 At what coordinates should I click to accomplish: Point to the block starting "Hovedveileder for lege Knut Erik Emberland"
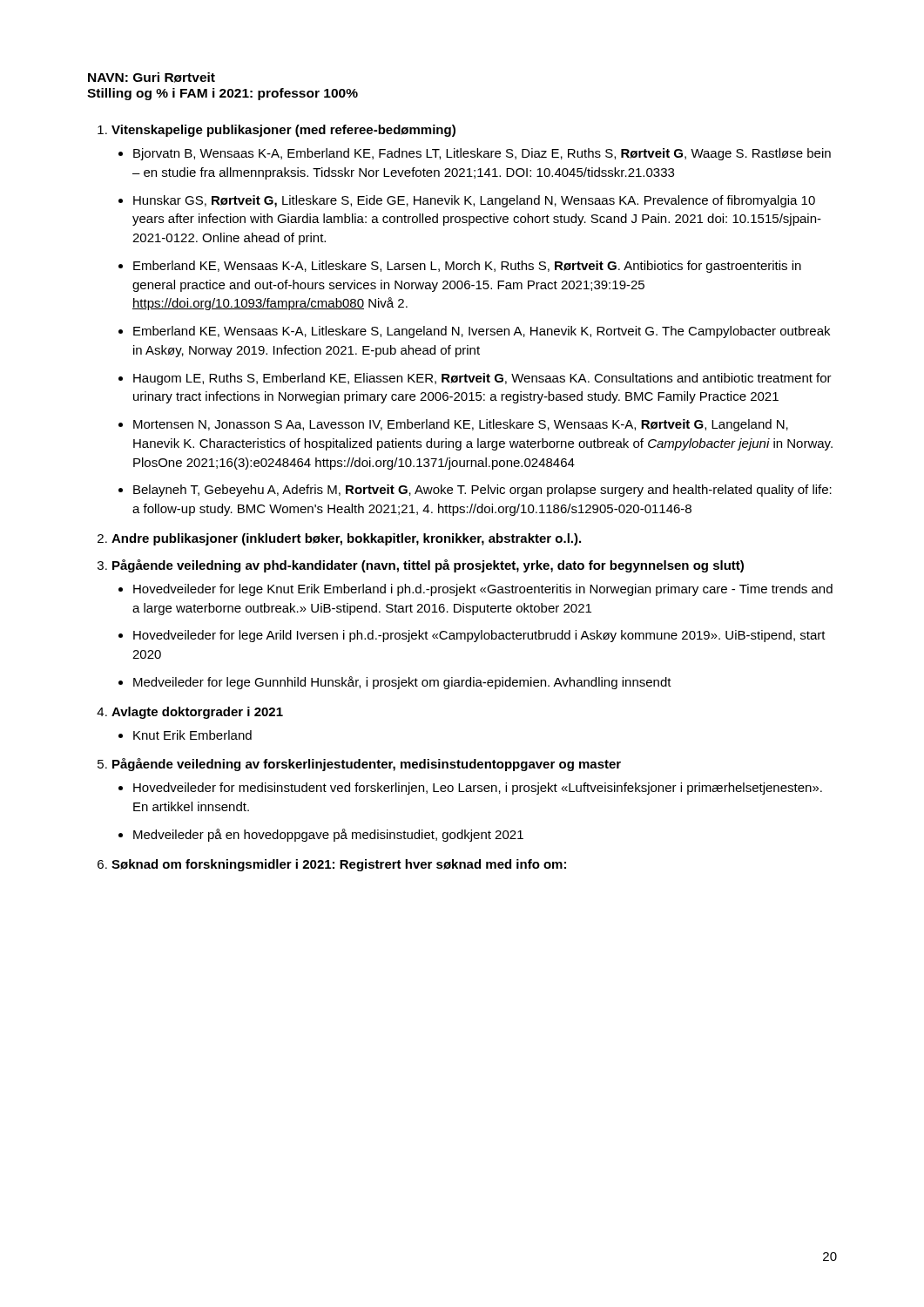pos(483,598)
